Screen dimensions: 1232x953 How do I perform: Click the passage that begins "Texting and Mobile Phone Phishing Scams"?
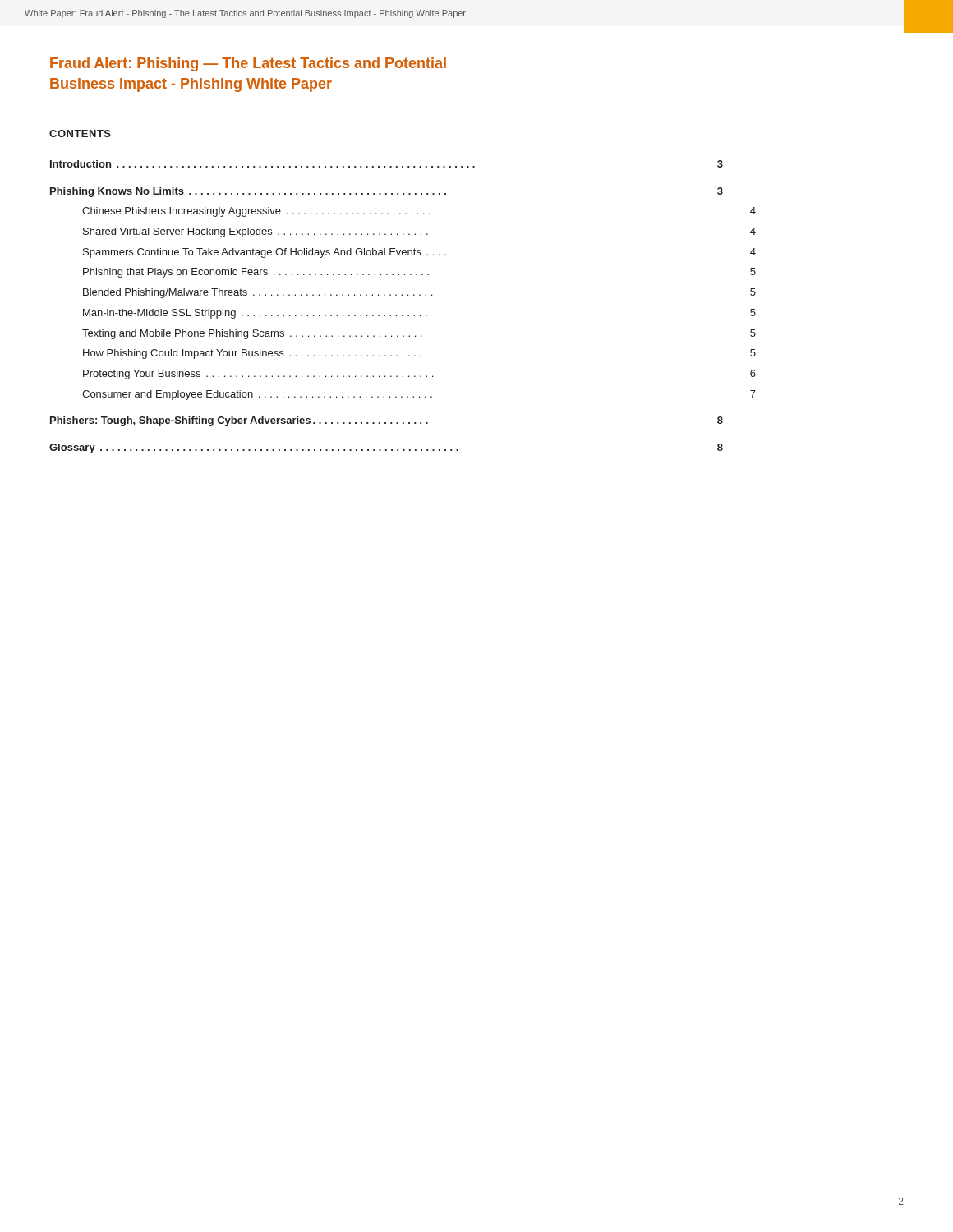(419, 333)
